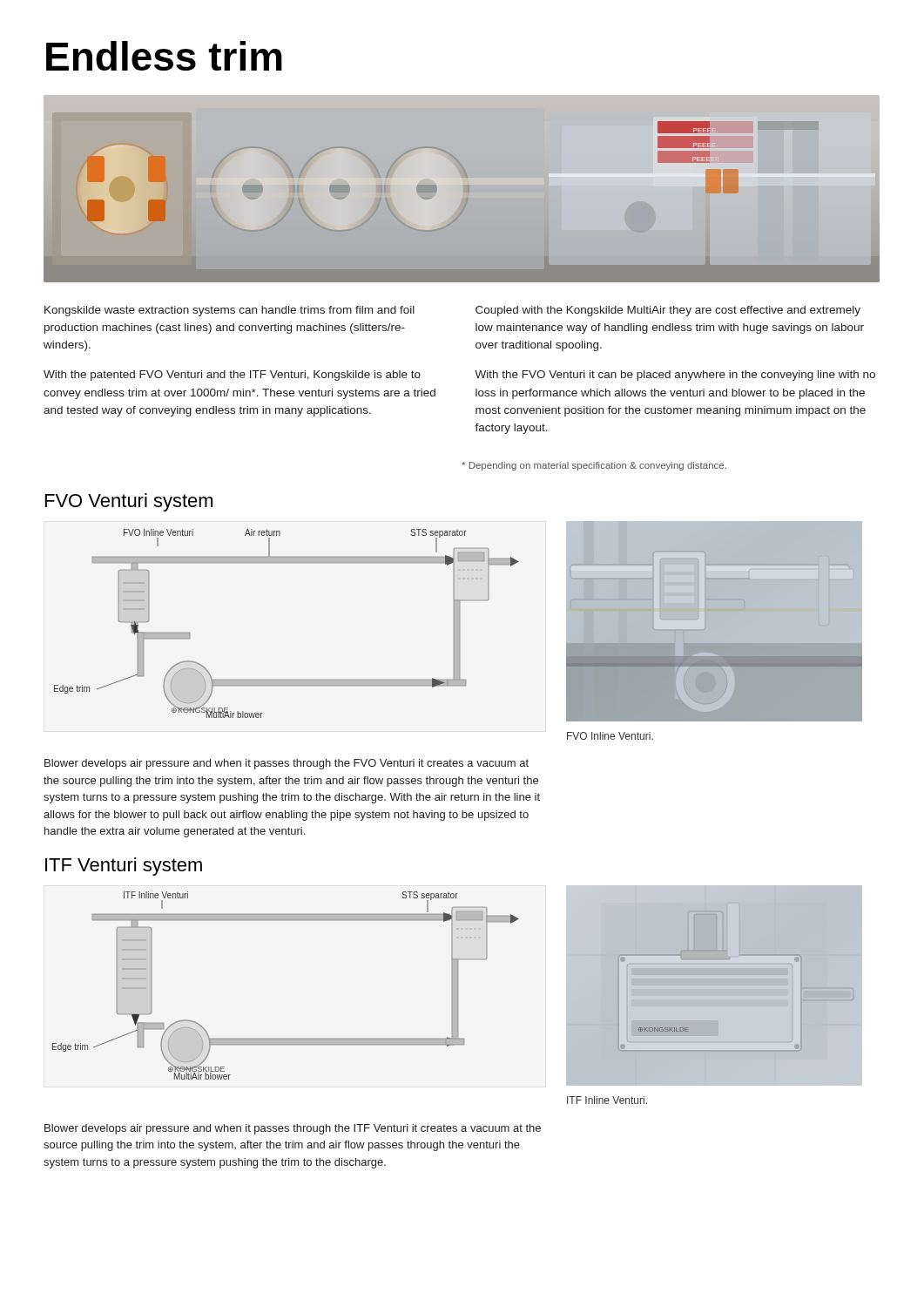Locate the text block starting "FVO Inline Venturi."
Screen dimensions: 1307x924
click(610, 736)
